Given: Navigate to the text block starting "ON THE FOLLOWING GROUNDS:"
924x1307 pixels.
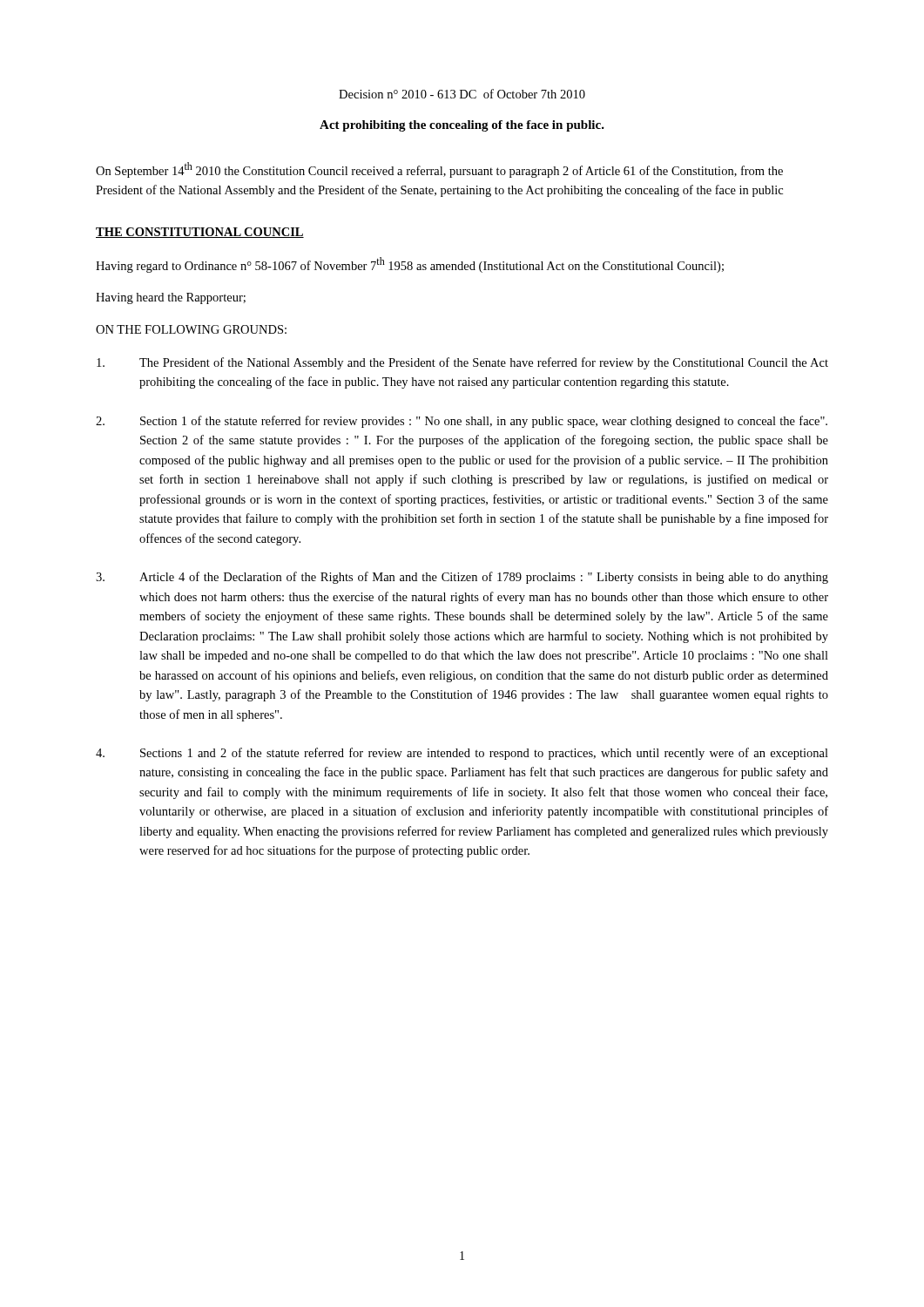Looking at the screenshot, I should 192,329.
